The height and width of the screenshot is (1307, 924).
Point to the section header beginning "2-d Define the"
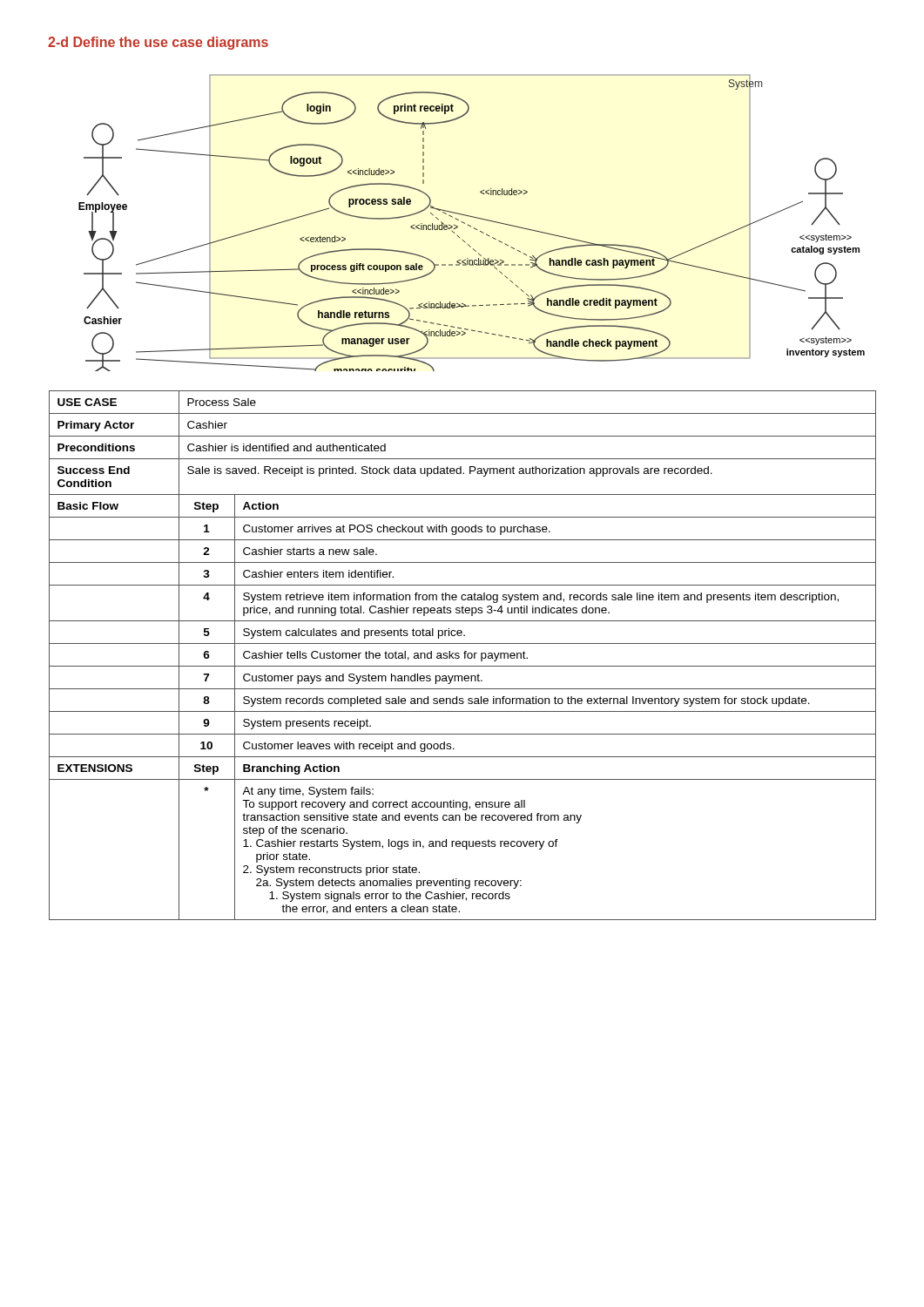pos(158,42)
